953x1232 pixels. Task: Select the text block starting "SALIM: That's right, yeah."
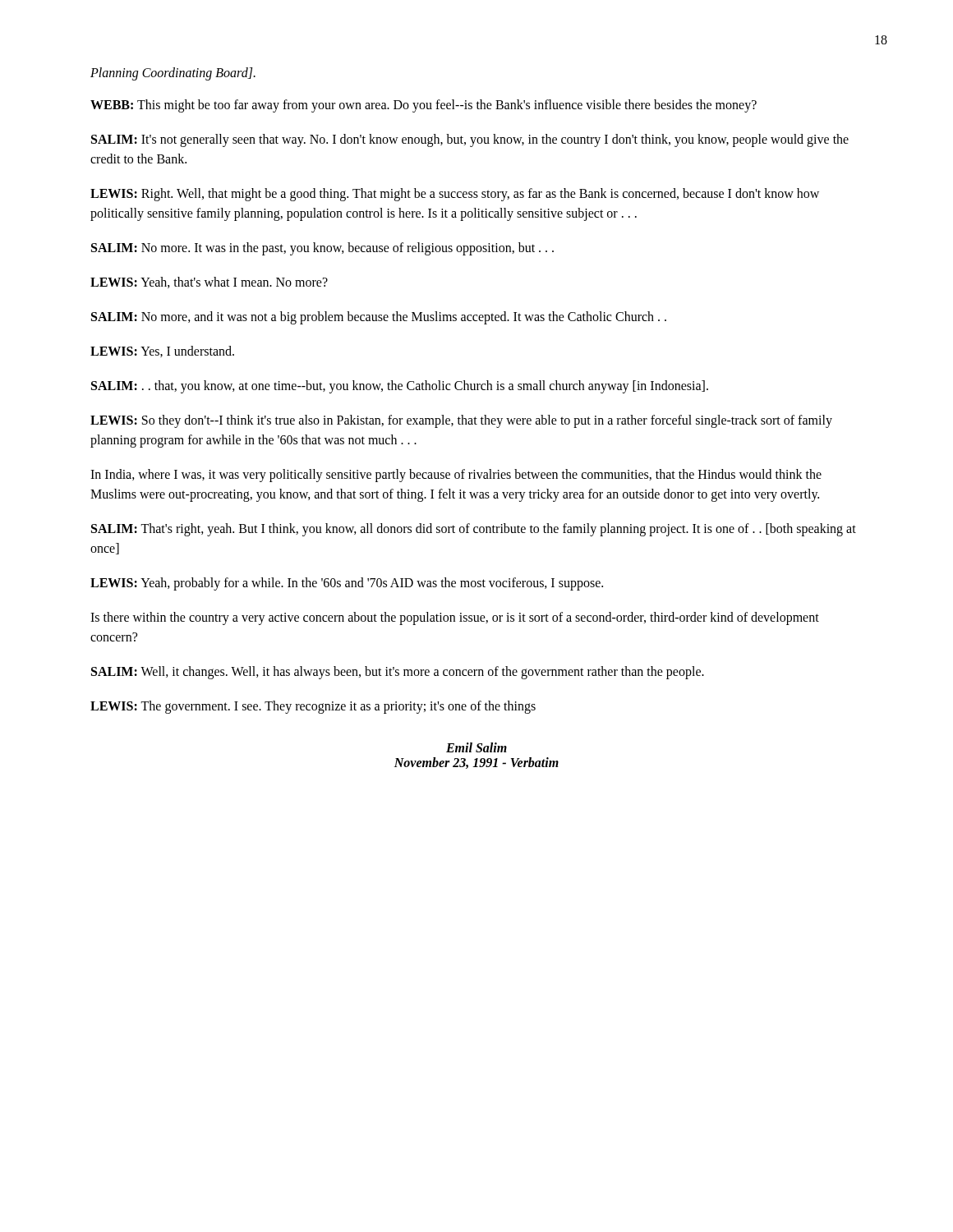pos(473,538)
